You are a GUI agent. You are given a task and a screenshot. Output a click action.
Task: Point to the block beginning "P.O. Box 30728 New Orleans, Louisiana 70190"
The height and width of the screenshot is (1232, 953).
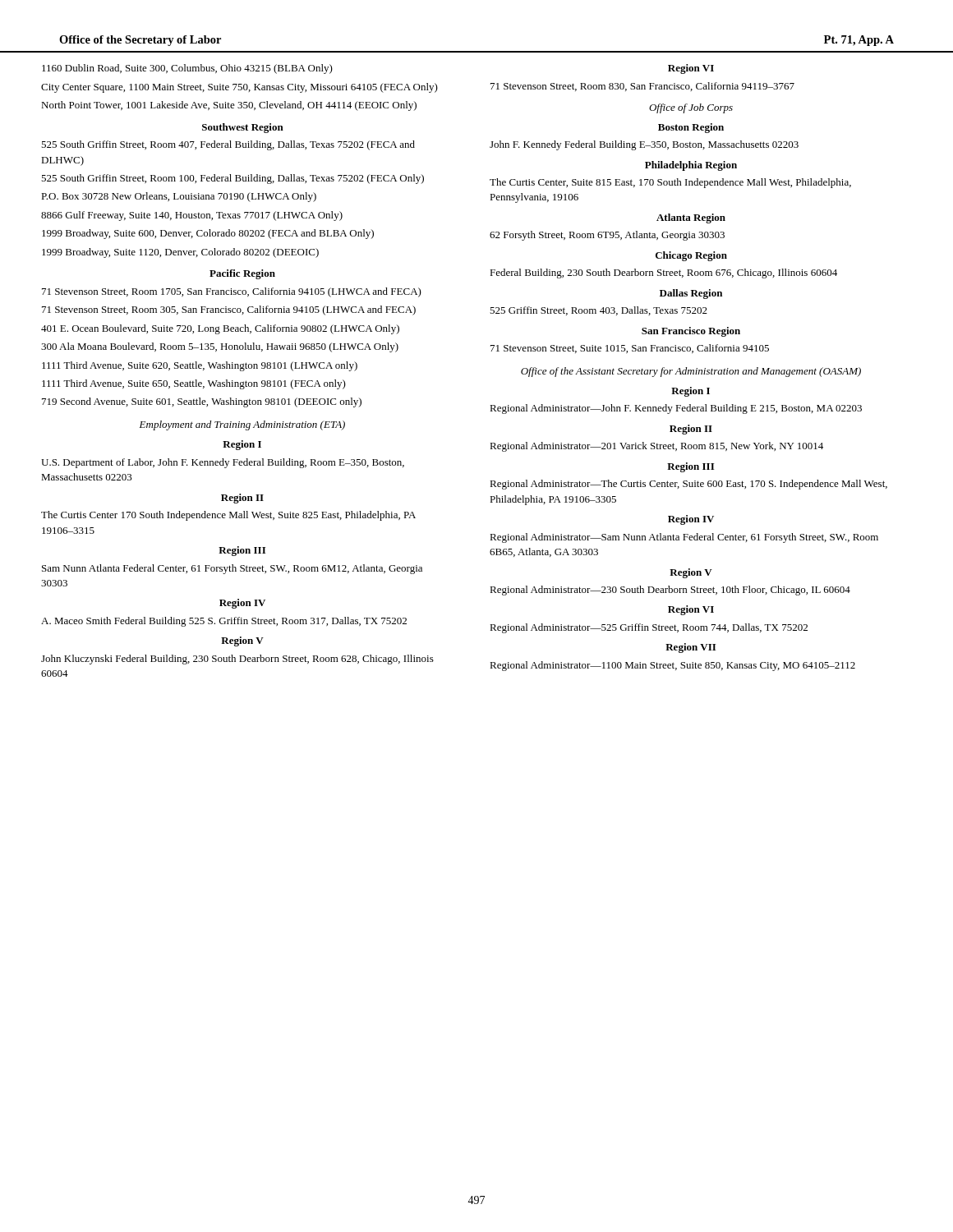tap(179, 196)
